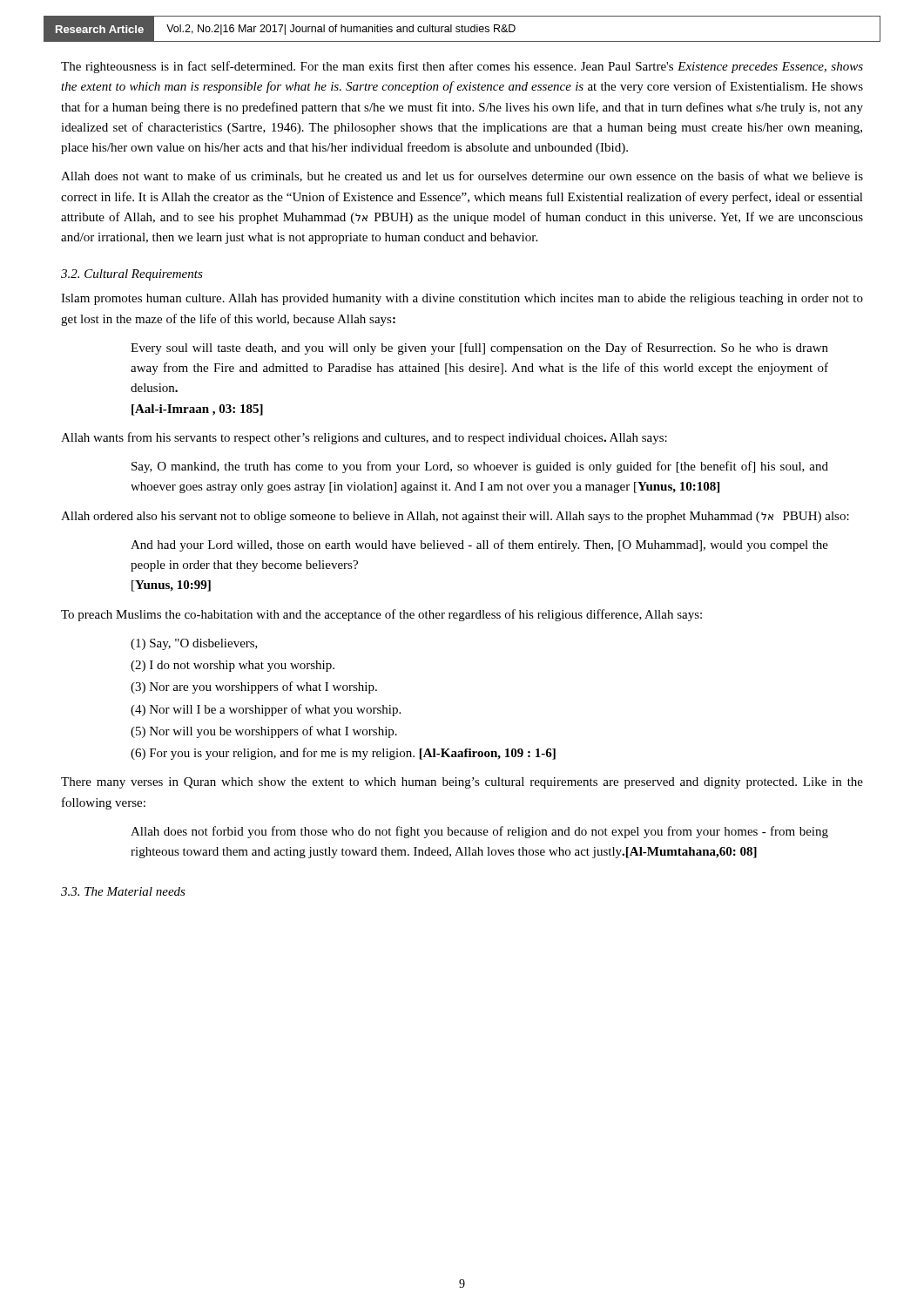Locate the block of text that opens with "The righteousness is in fact self-determined. For the"

coord(462,107)
